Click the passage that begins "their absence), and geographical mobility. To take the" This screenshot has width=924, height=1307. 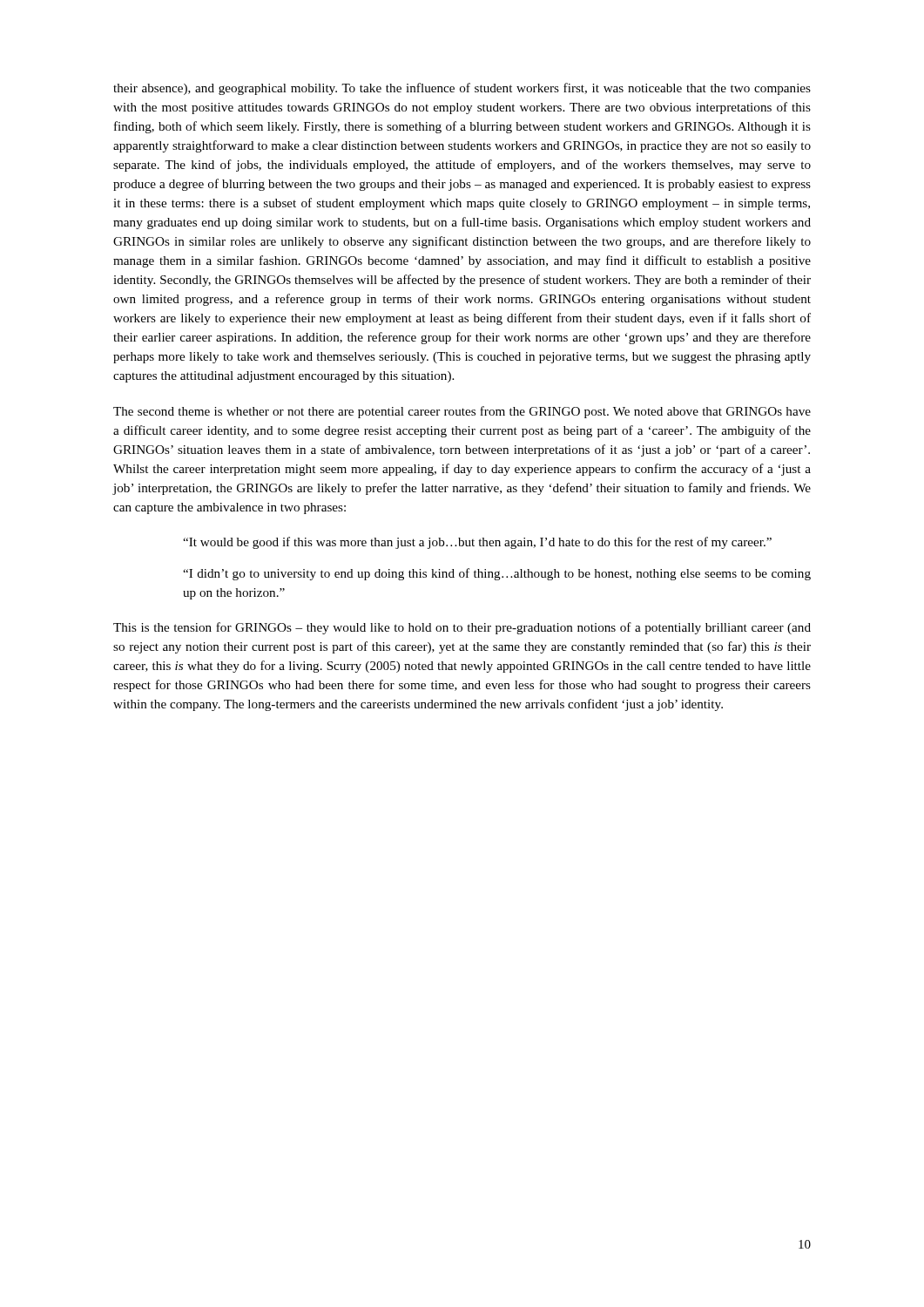[462, 232]
